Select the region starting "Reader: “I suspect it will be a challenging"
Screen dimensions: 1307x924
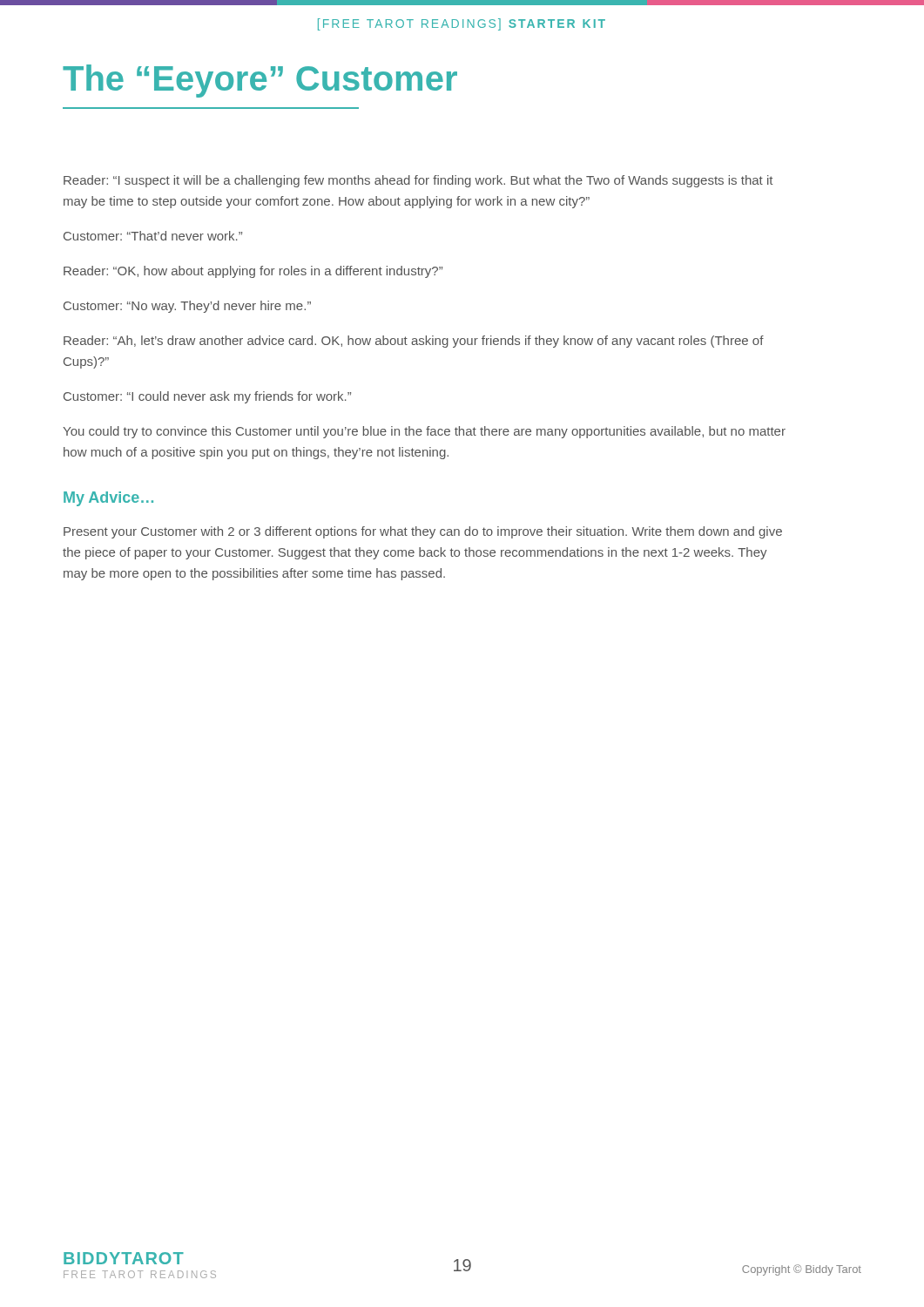pyautogui.click(x=418, y=190)
